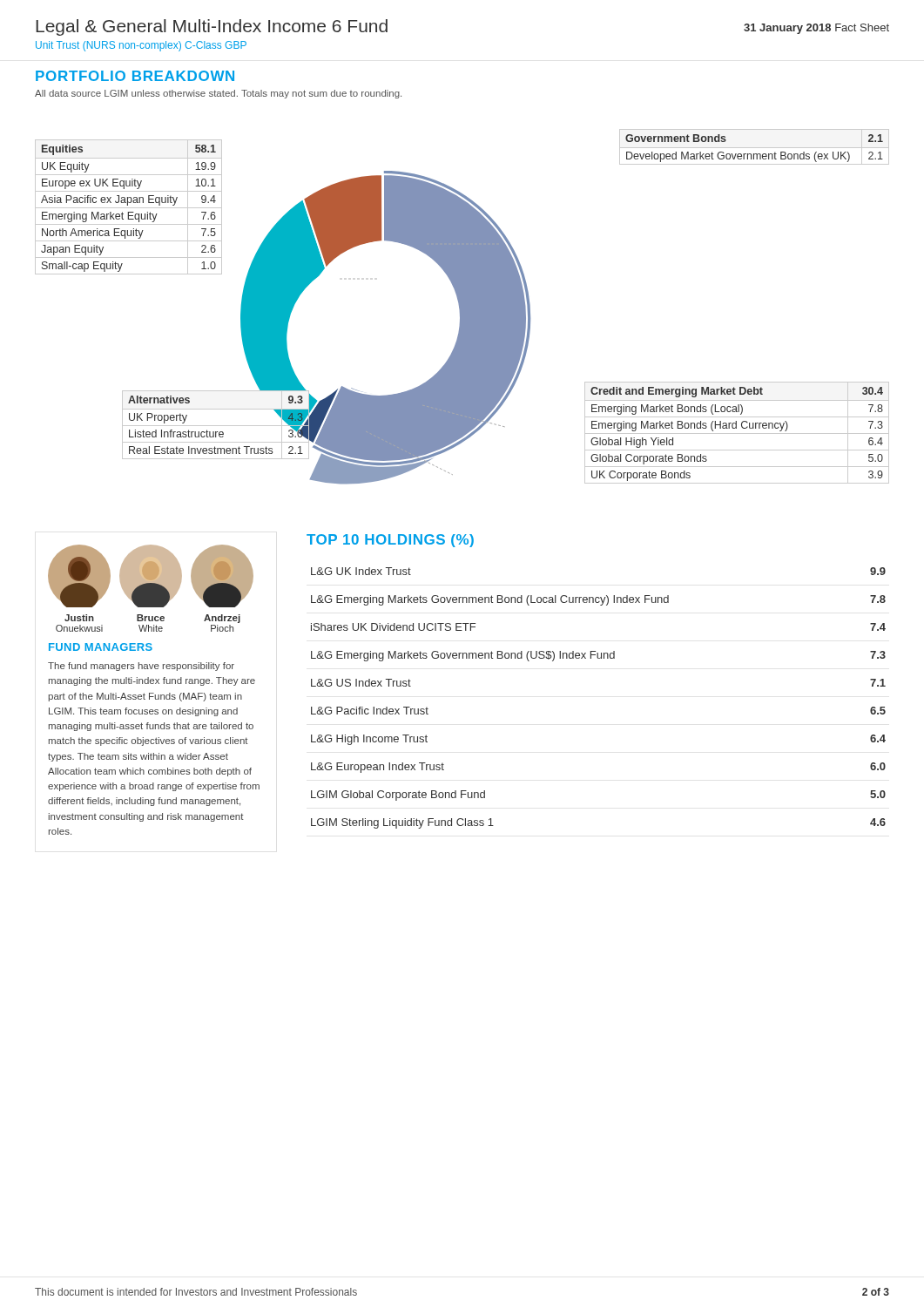
Task: Navigate to the text block starting "PORTFOLIO BREAKDOWN"
Action: pos(135,76)
